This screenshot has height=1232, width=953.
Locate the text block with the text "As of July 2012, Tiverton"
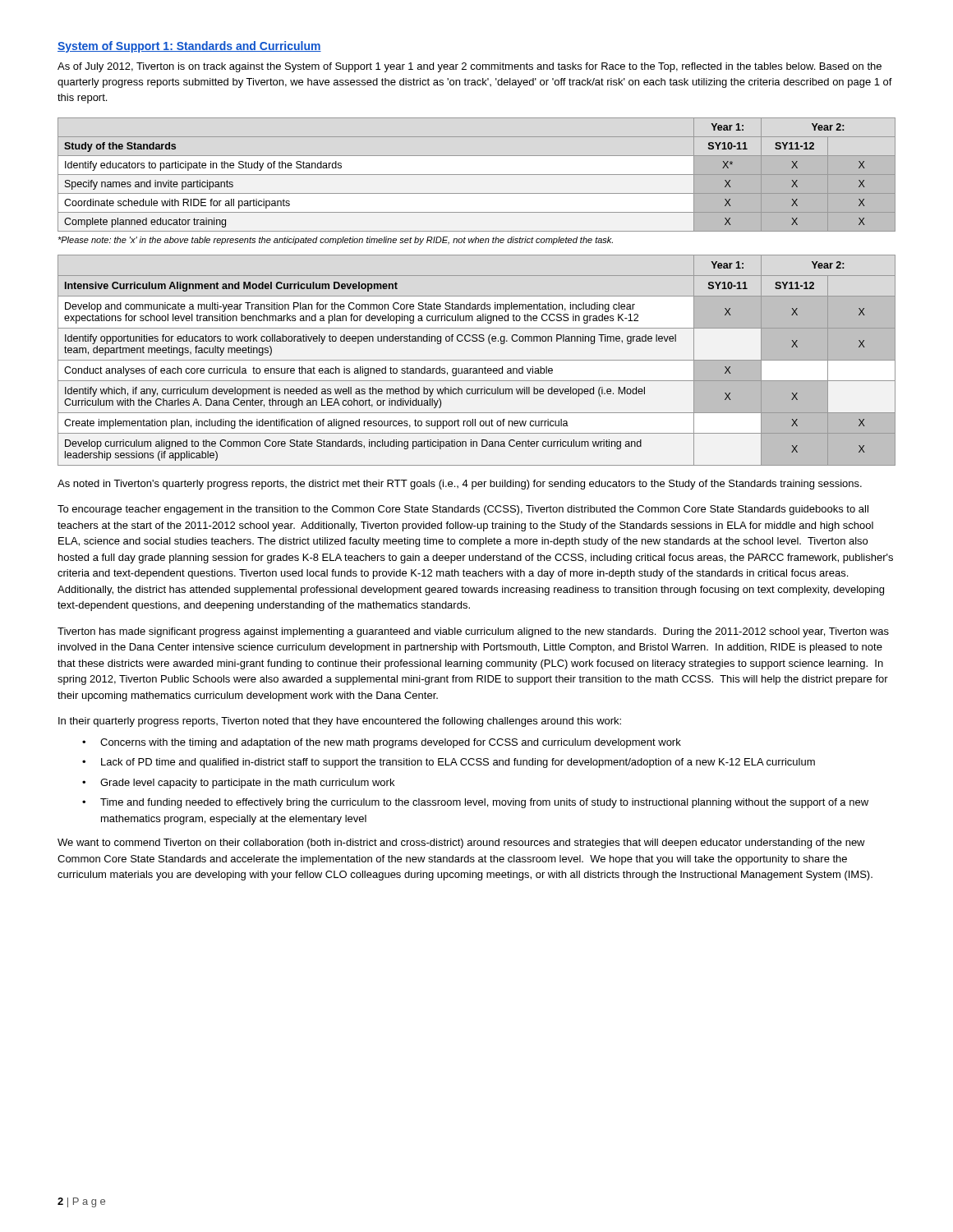tap(475, 82)
